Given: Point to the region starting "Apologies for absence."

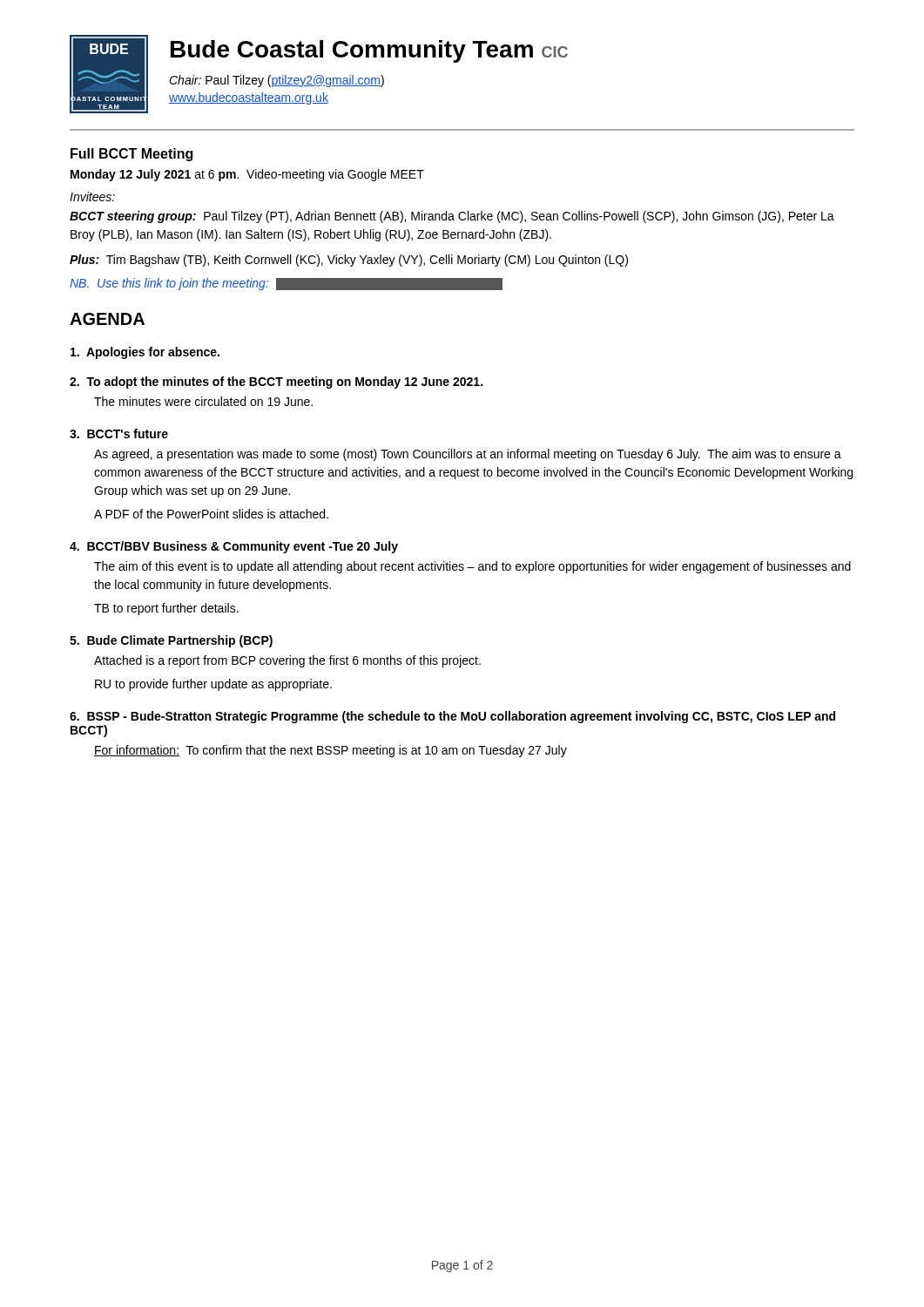Looking at the screenshot, I should [x=145, y=353].
